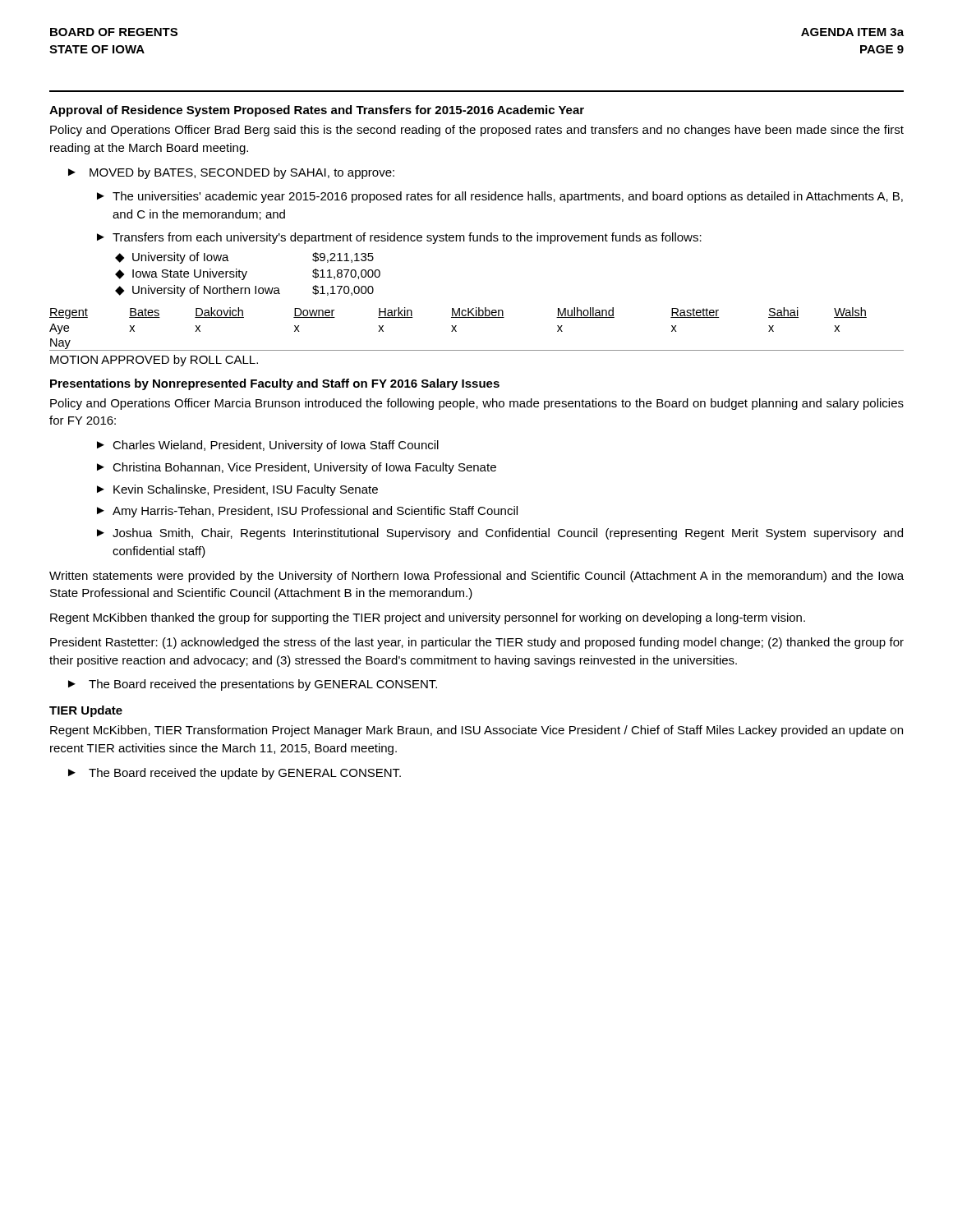Where is the passage that starts "◆ University of Iowa $9,211,135 ◆ Iowa"?
This screenshot has width=953, height=1232.
click(x=248, y=274)
